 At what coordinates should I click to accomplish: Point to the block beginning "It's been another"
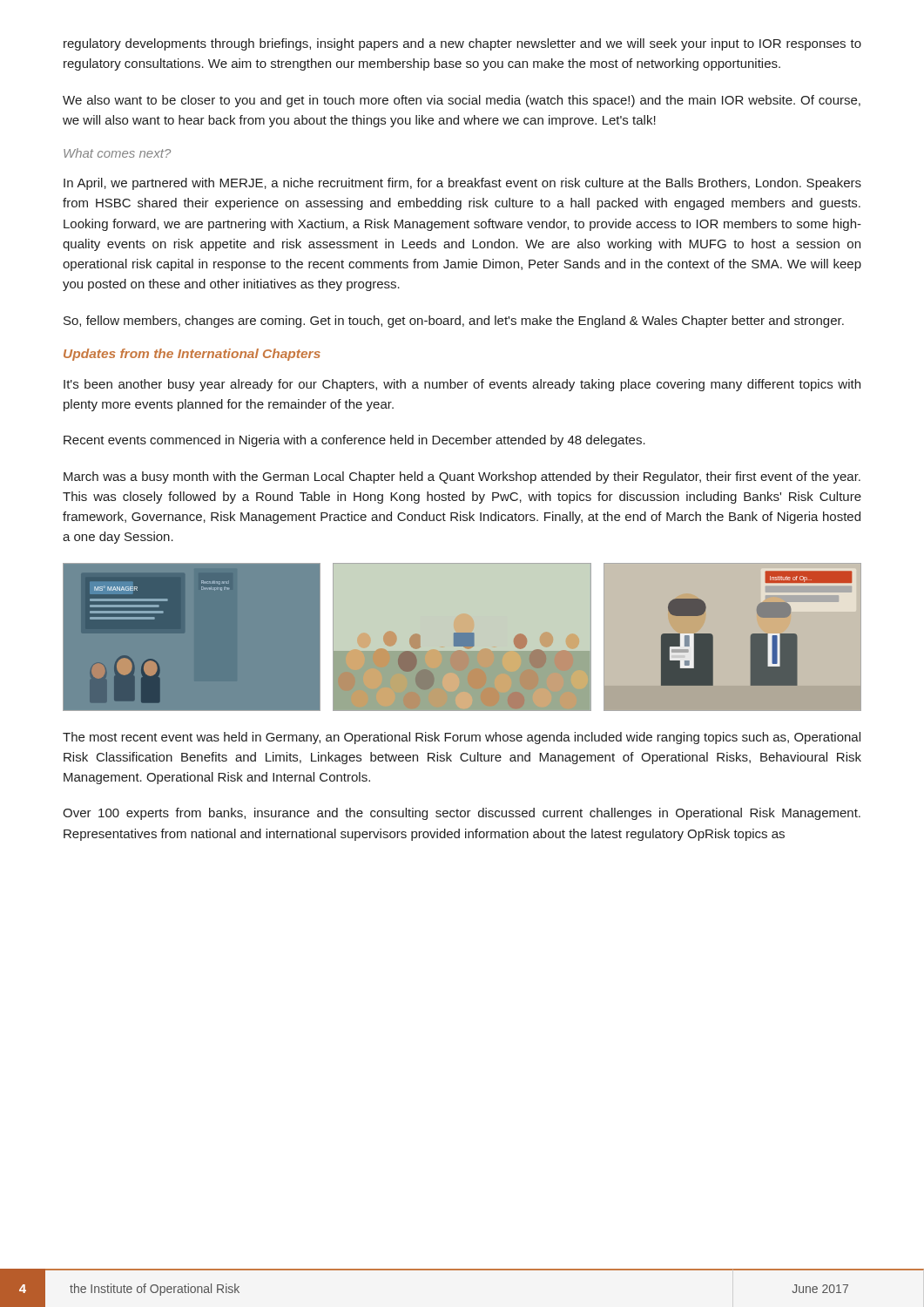[462, 394]
